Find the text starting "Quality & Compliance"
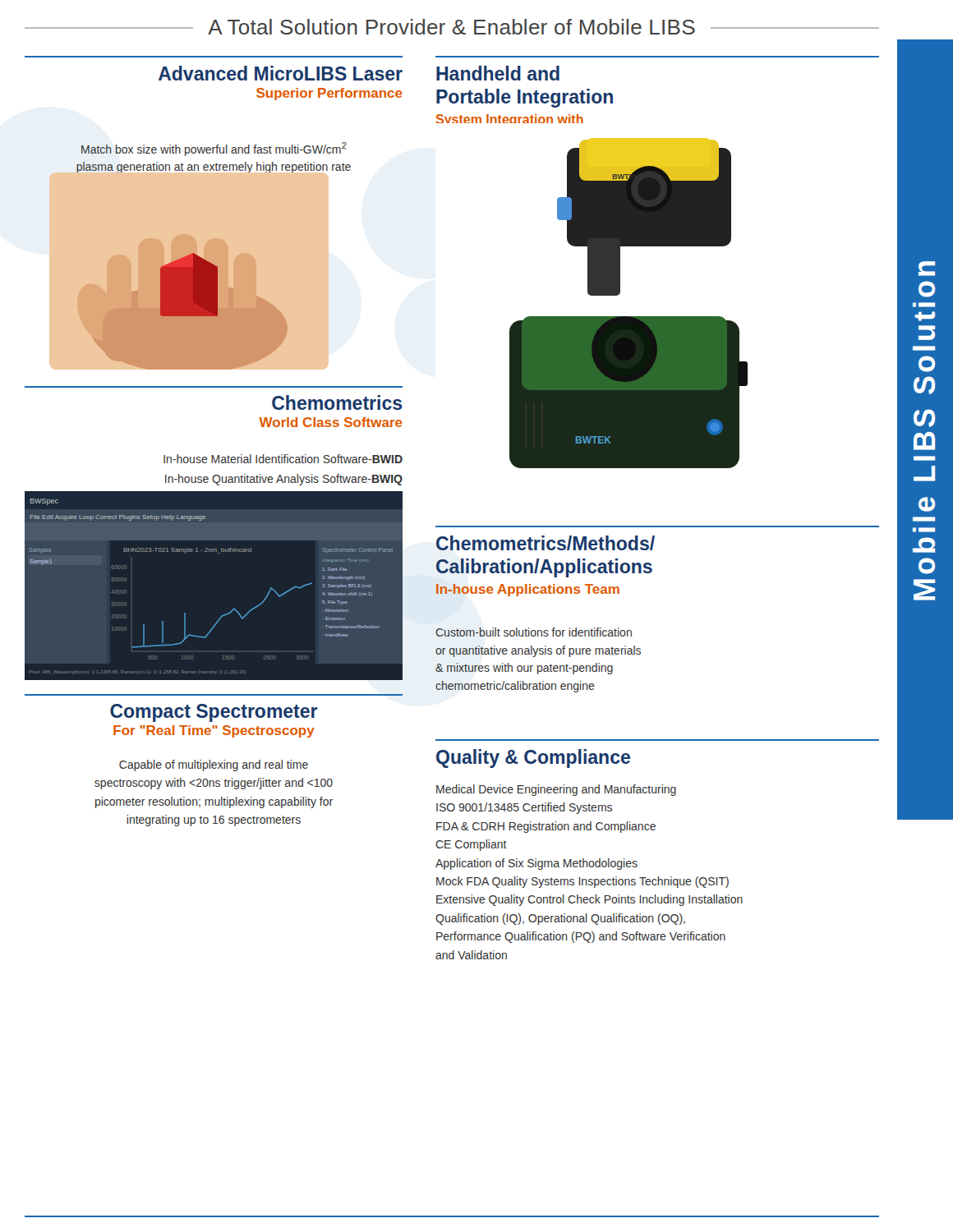Screen dimensions: 1232x953 click(533, 759)
